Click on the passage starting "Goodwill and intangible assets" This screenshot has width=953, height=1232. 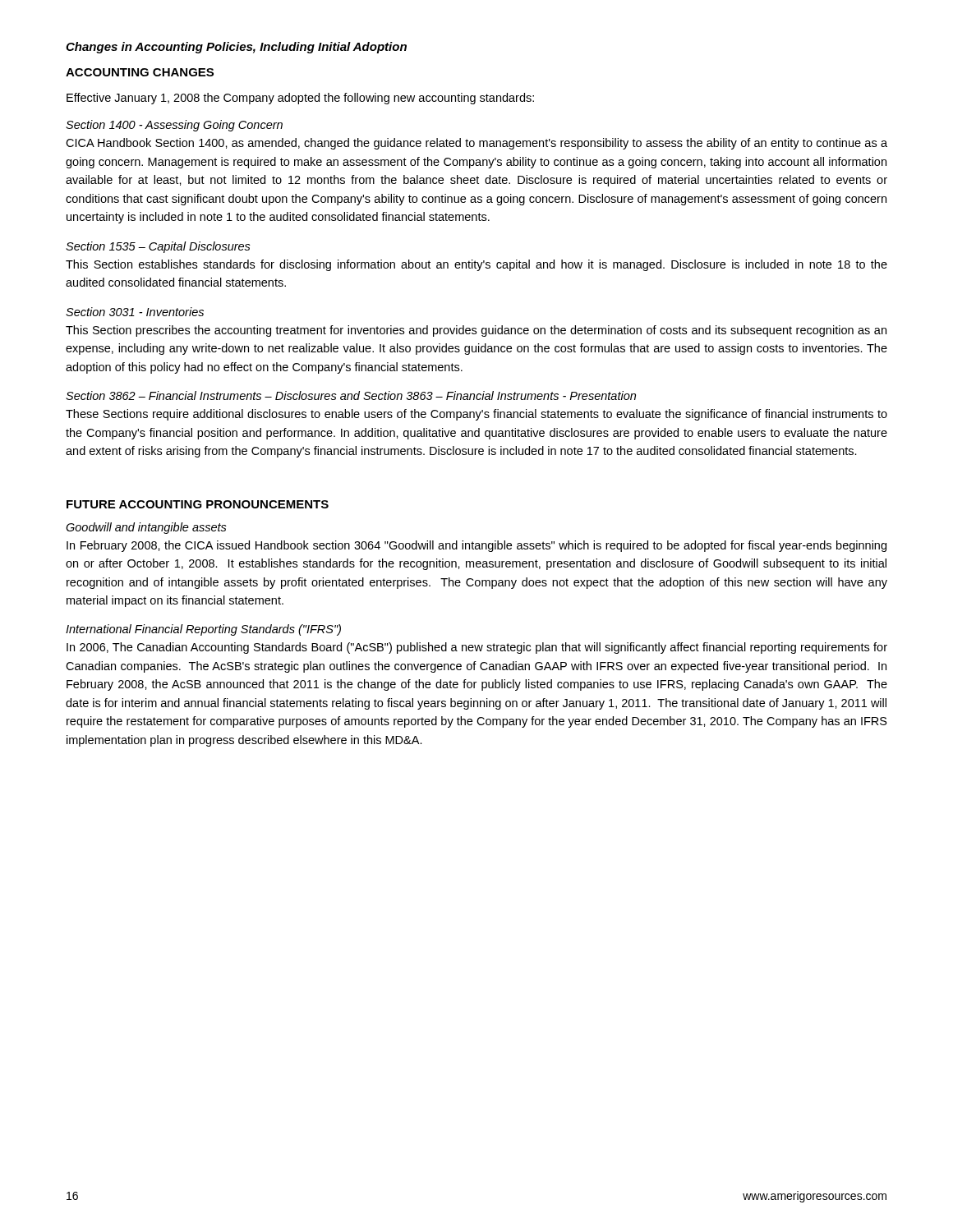point(146,527)
